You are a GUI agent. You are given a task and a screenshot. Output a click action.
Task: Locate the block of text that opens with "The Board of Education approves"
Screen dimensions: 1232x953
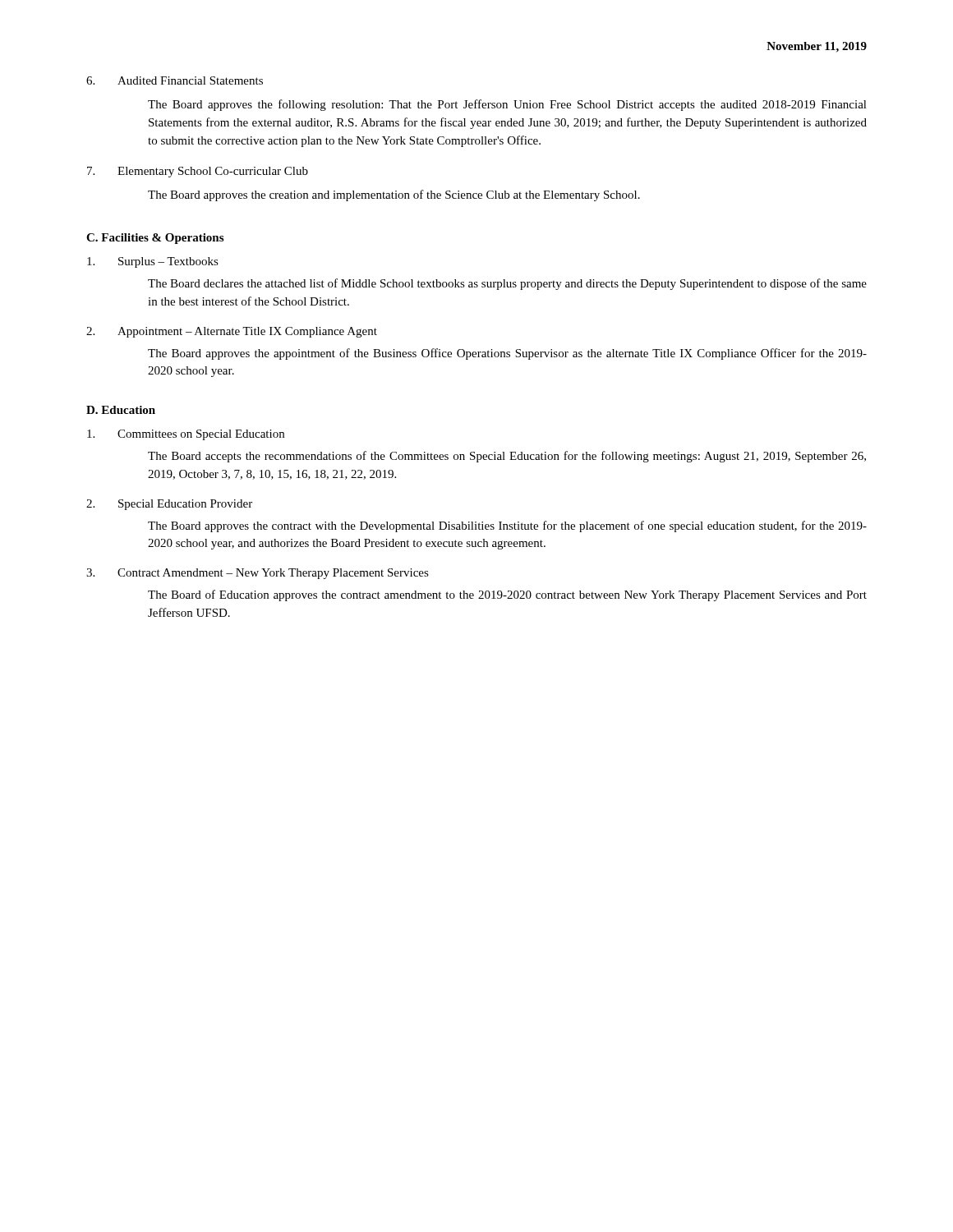[507, 604]
